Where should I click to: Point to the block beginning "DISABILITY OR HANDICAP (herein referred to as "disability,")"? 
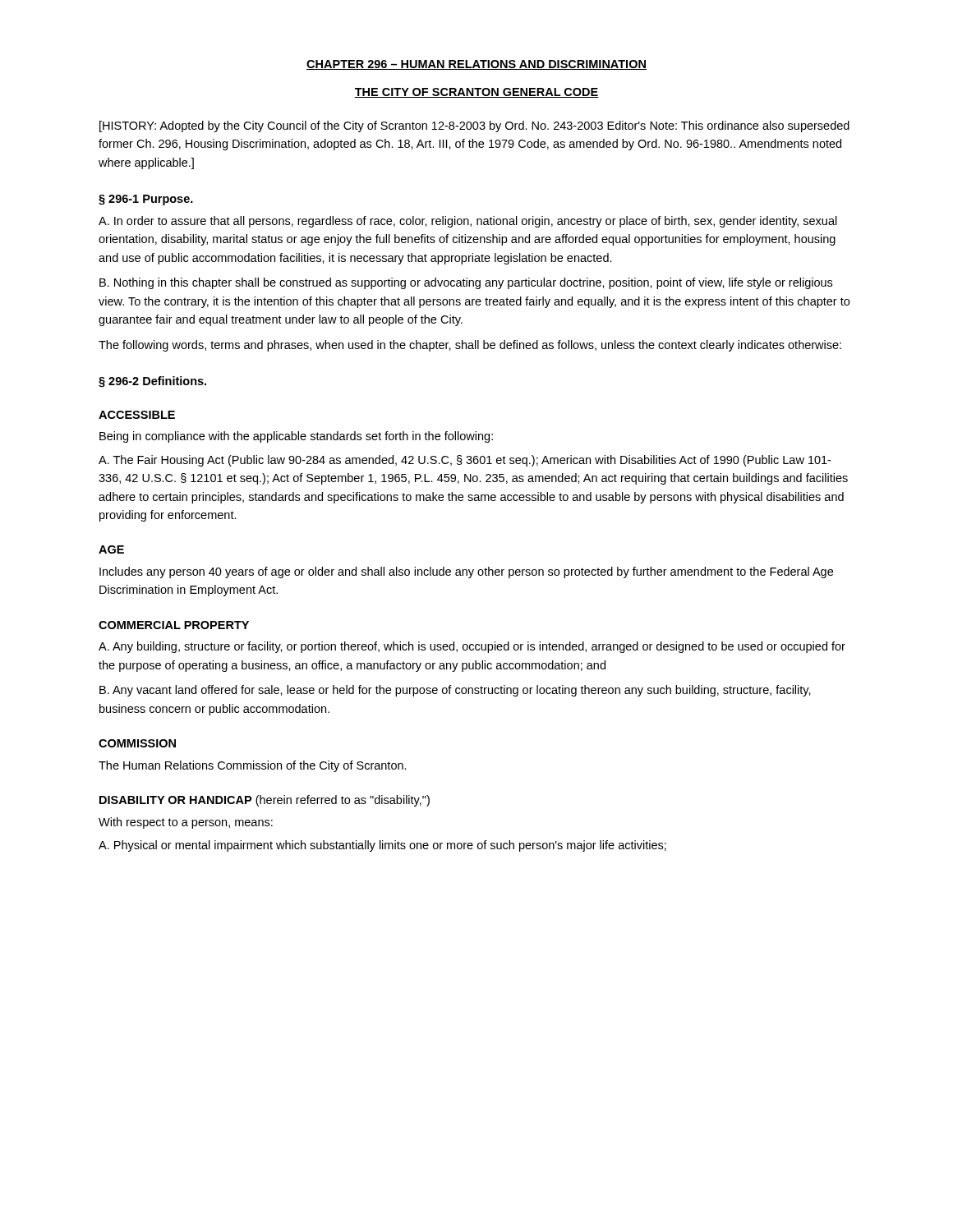click(265, 801)
